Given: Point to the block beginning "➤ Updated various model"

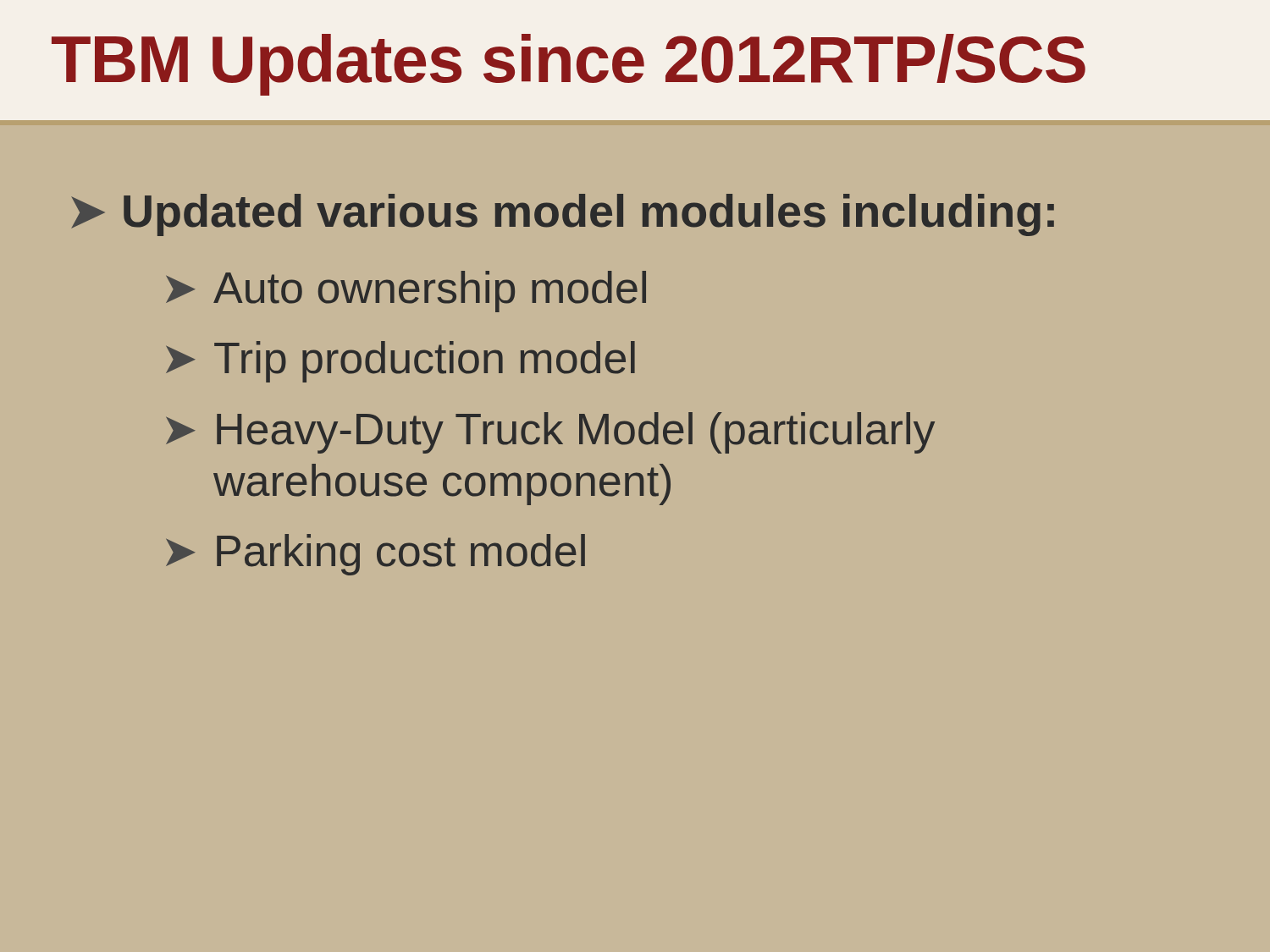Looking at the screenshot, I should pos(635,211).
